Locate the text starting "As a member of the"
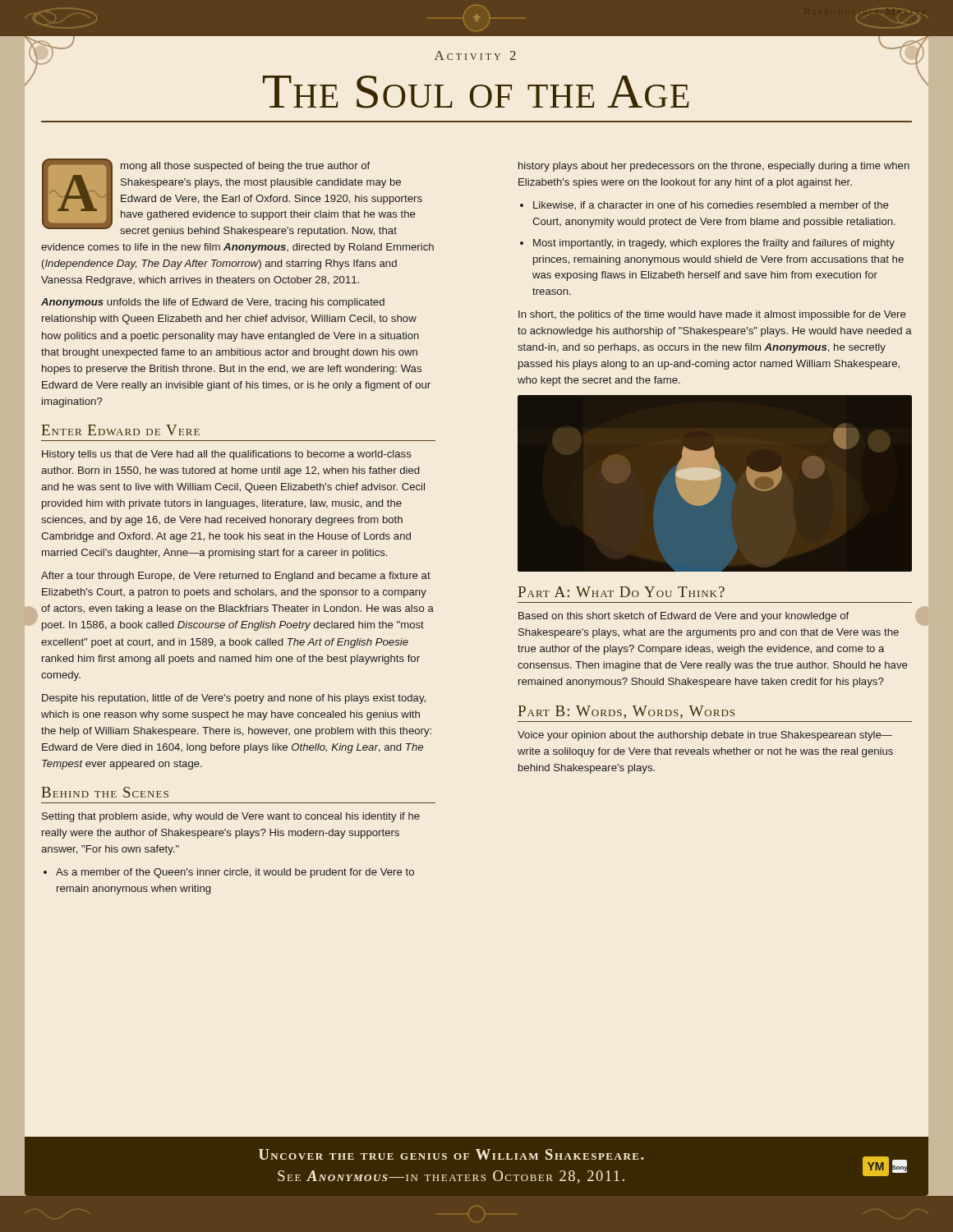The height and width of the screenshot is (1232, 953). 238,881
